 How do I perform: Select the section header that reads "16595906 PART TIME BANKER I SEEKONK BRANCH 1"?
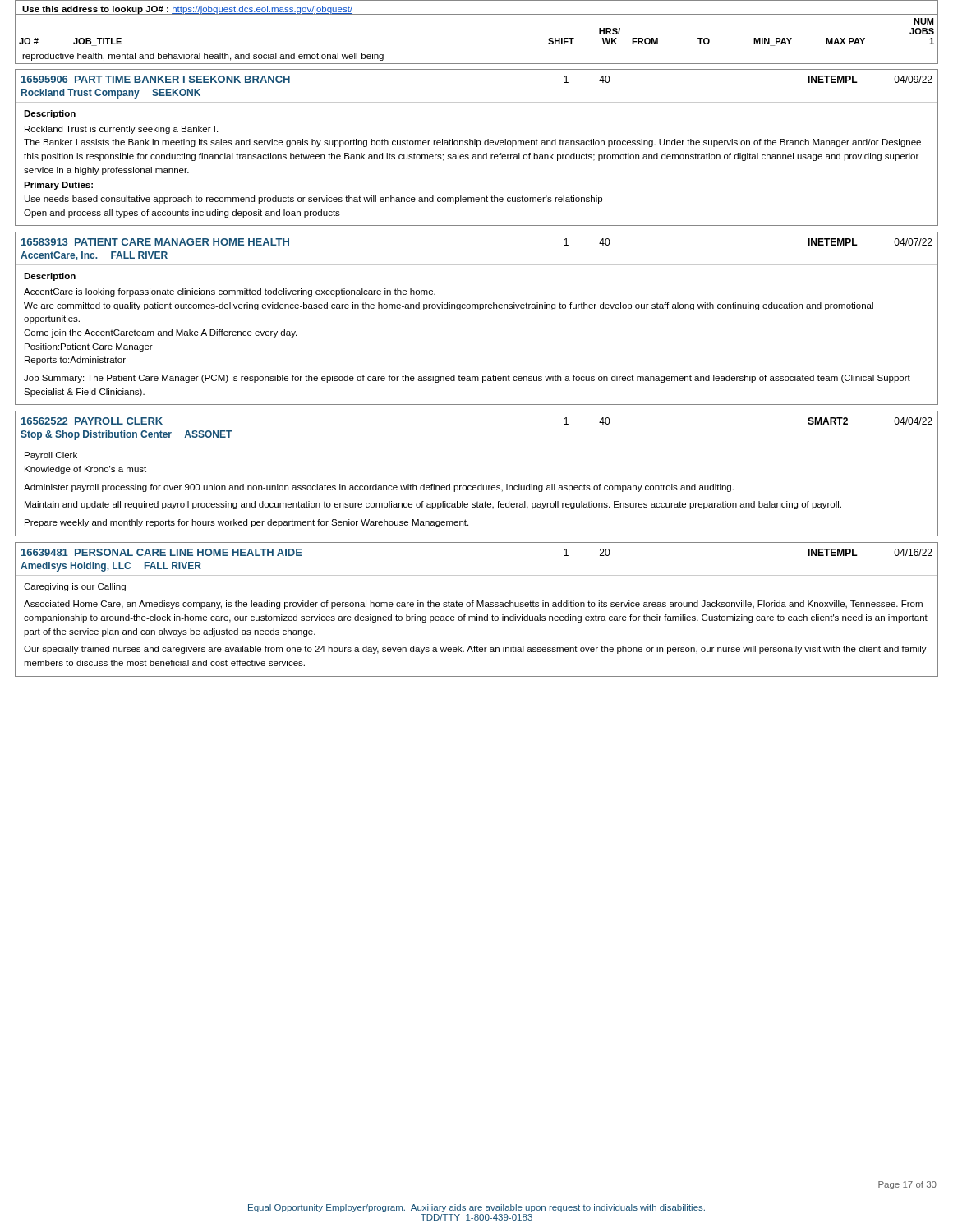pyautogui.click(x=476, y=148)
